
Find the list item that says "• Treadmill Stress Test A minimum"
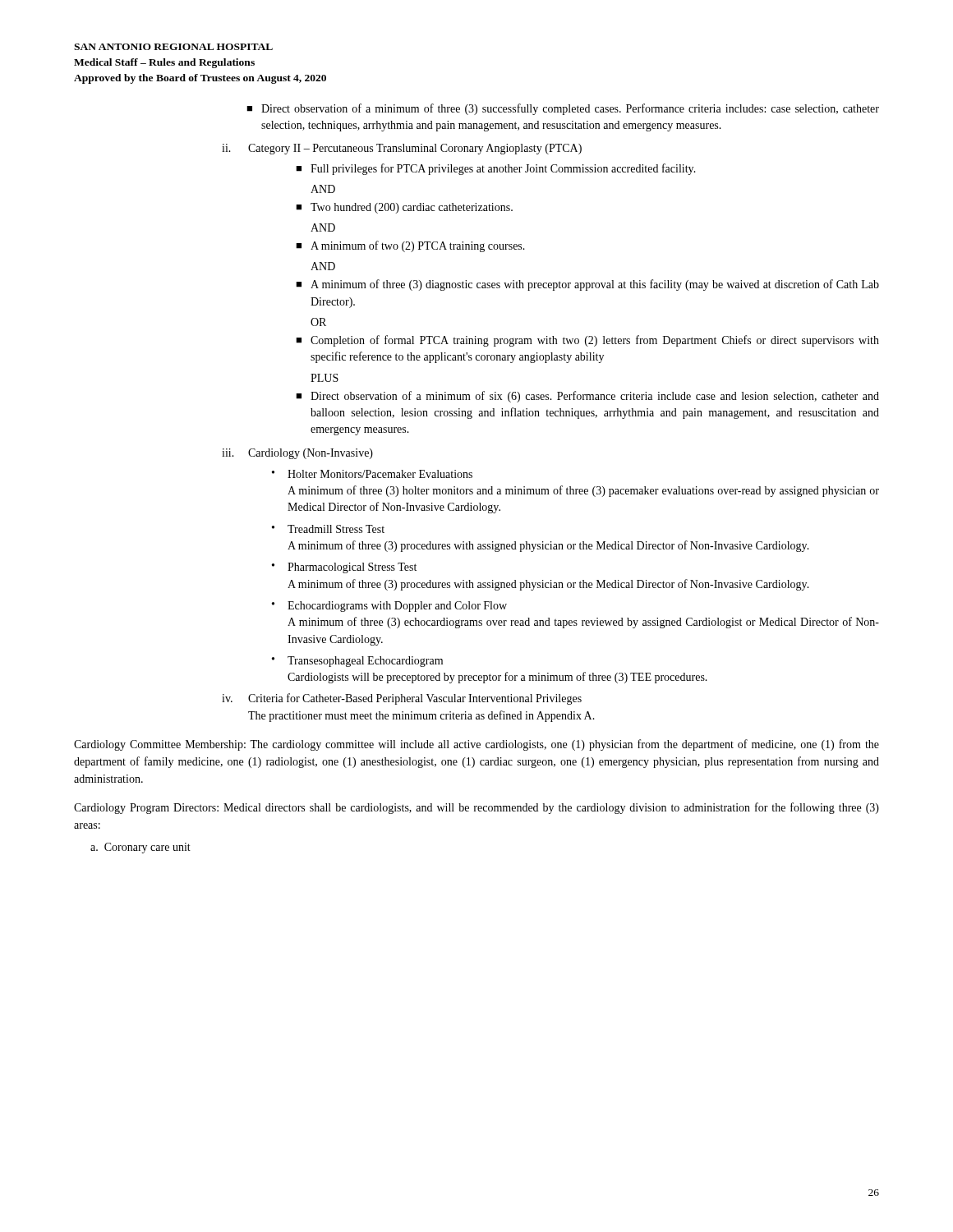coord(575,538)
